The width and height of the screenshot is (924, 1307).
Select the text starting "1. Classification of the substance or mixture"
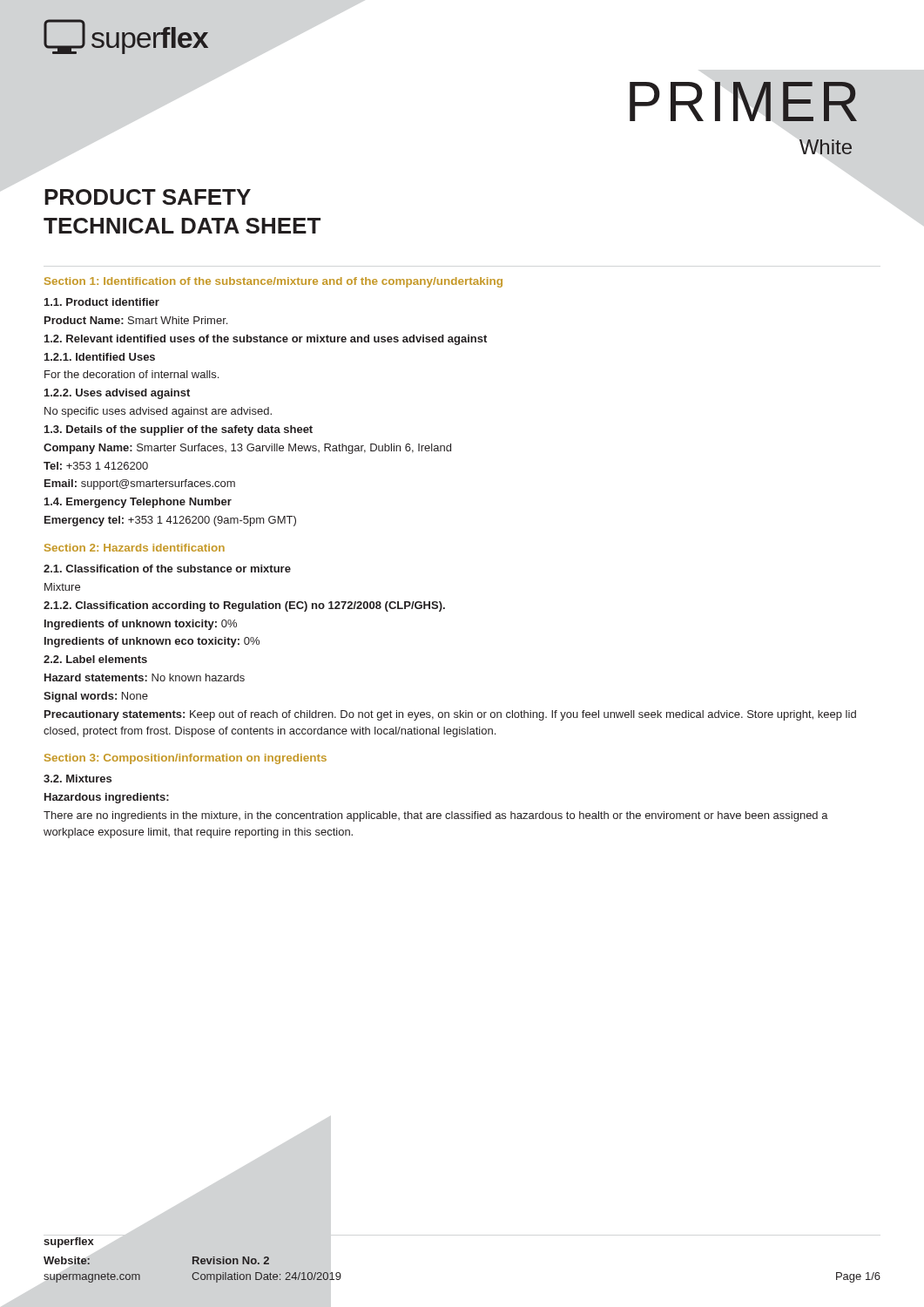coord(167,569)
